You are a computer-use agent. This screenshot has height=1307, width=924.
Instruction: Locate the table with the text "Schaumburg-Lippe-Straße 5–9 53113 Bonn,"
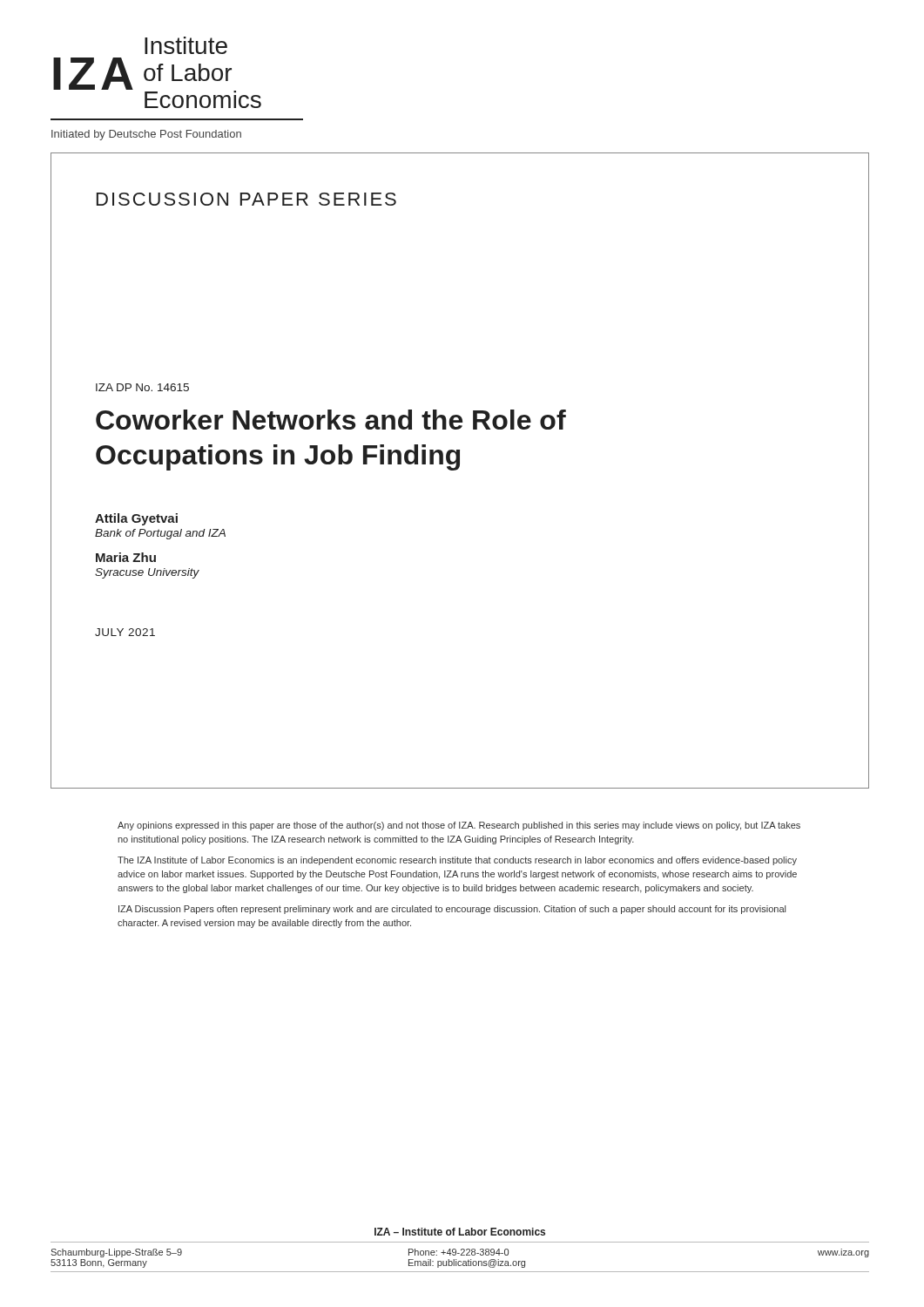(460, 1249)
